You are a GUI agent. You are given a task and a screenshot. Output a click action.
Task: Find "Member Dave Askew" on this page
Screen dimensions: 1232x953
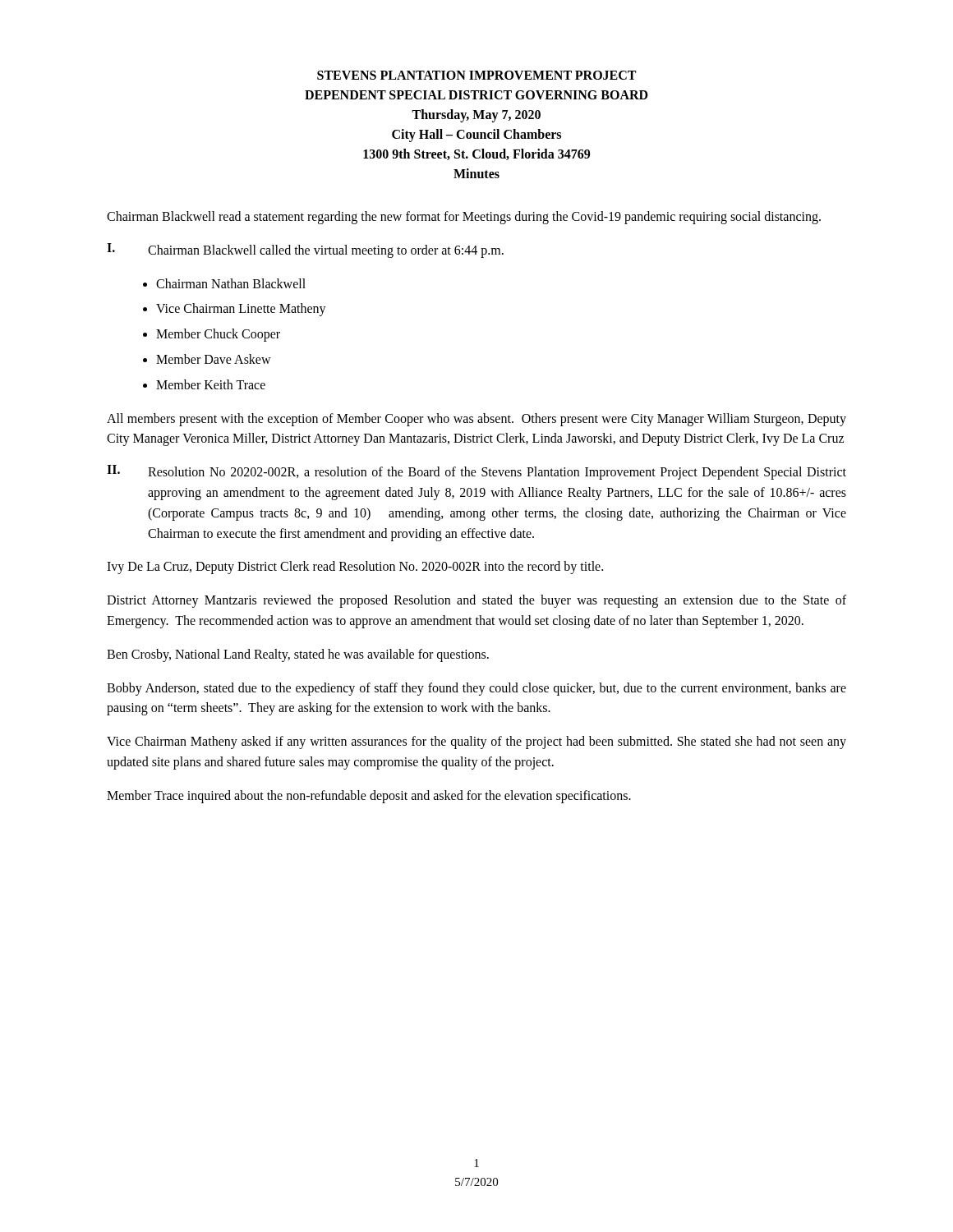click(x=213, y=359)
